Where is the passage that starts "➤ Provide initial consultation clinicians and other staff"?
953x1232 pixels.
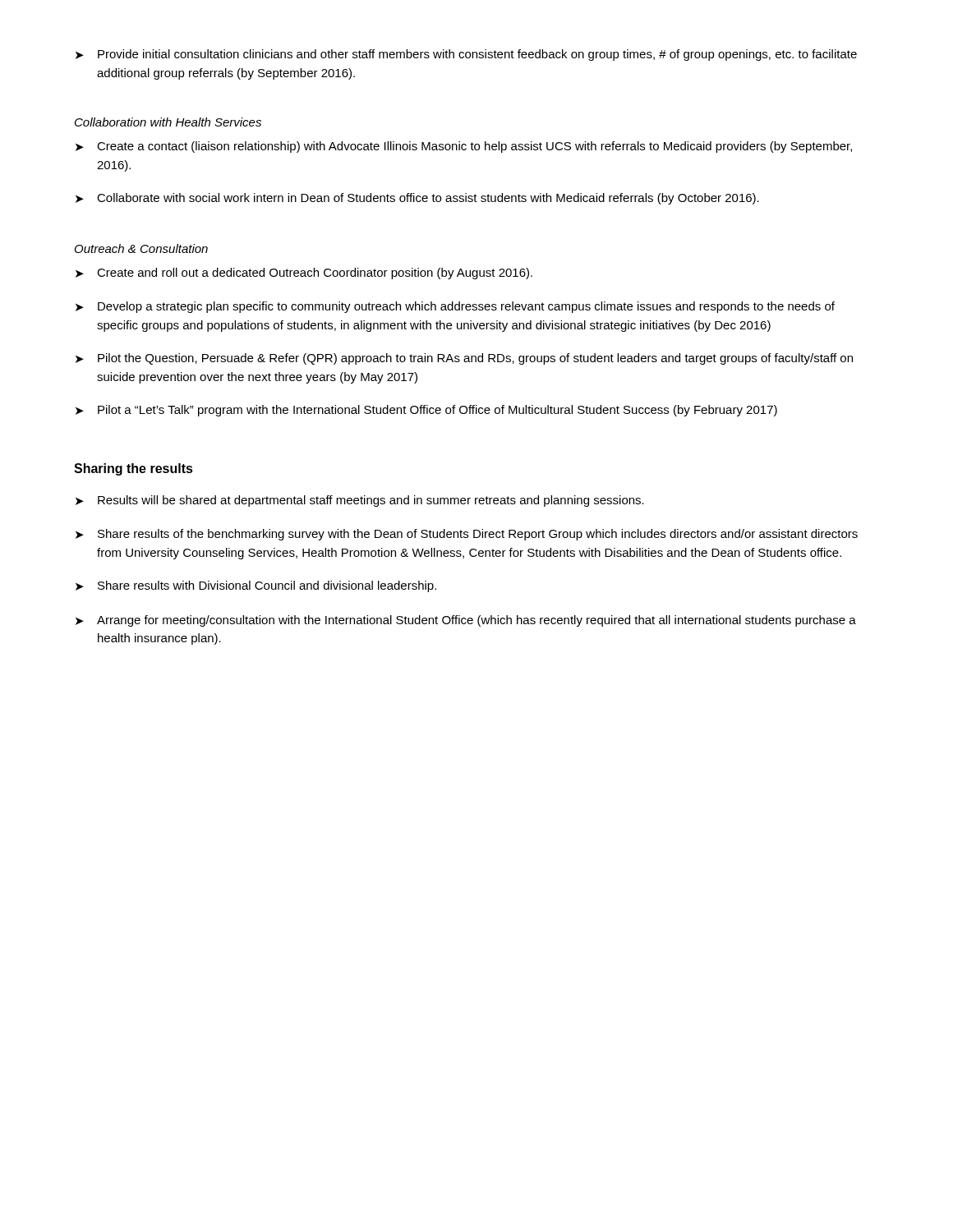tap(476, 64)
